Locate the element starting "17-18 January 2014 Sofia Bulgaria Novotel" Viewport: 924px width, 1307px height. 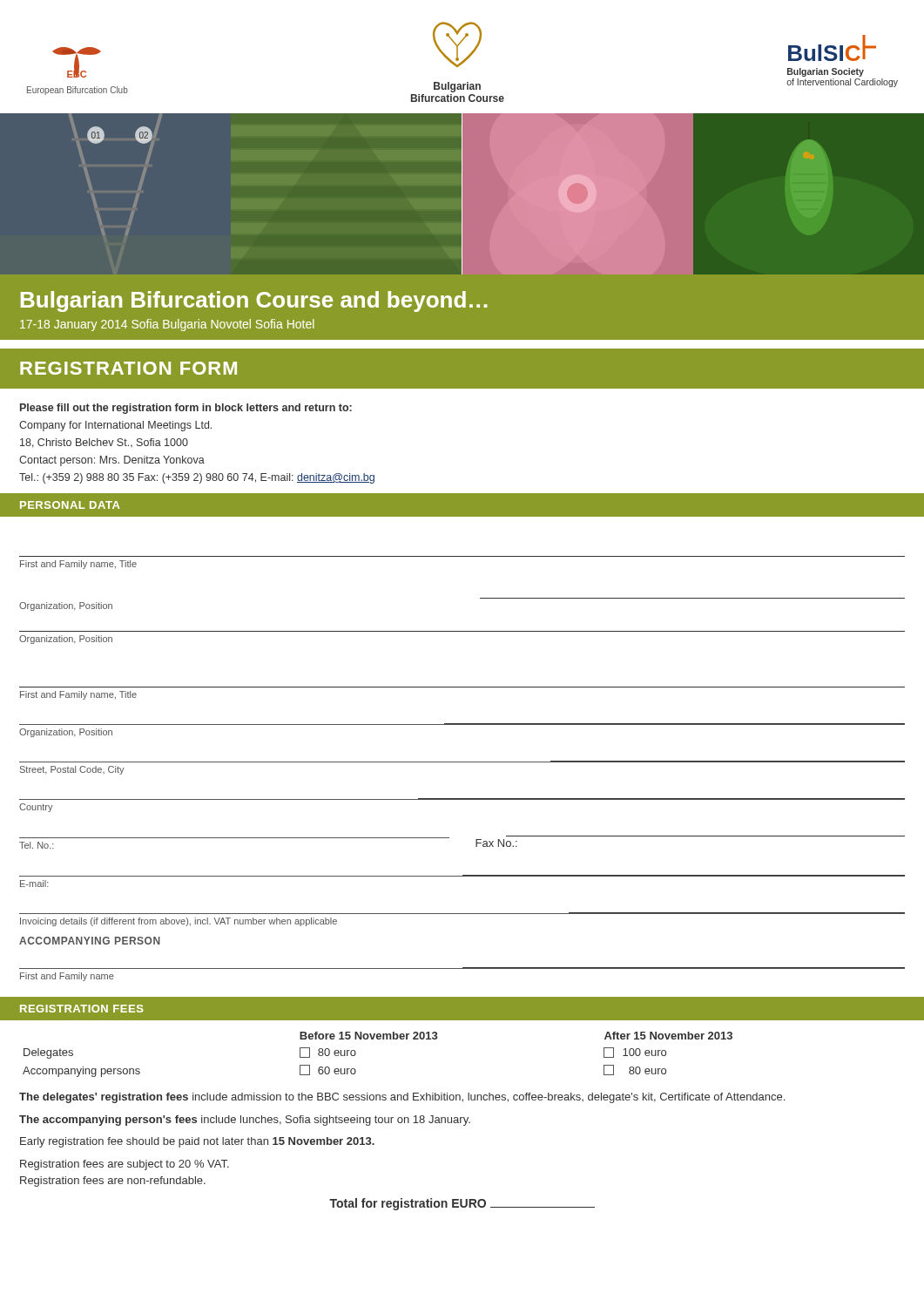(167, 324)
